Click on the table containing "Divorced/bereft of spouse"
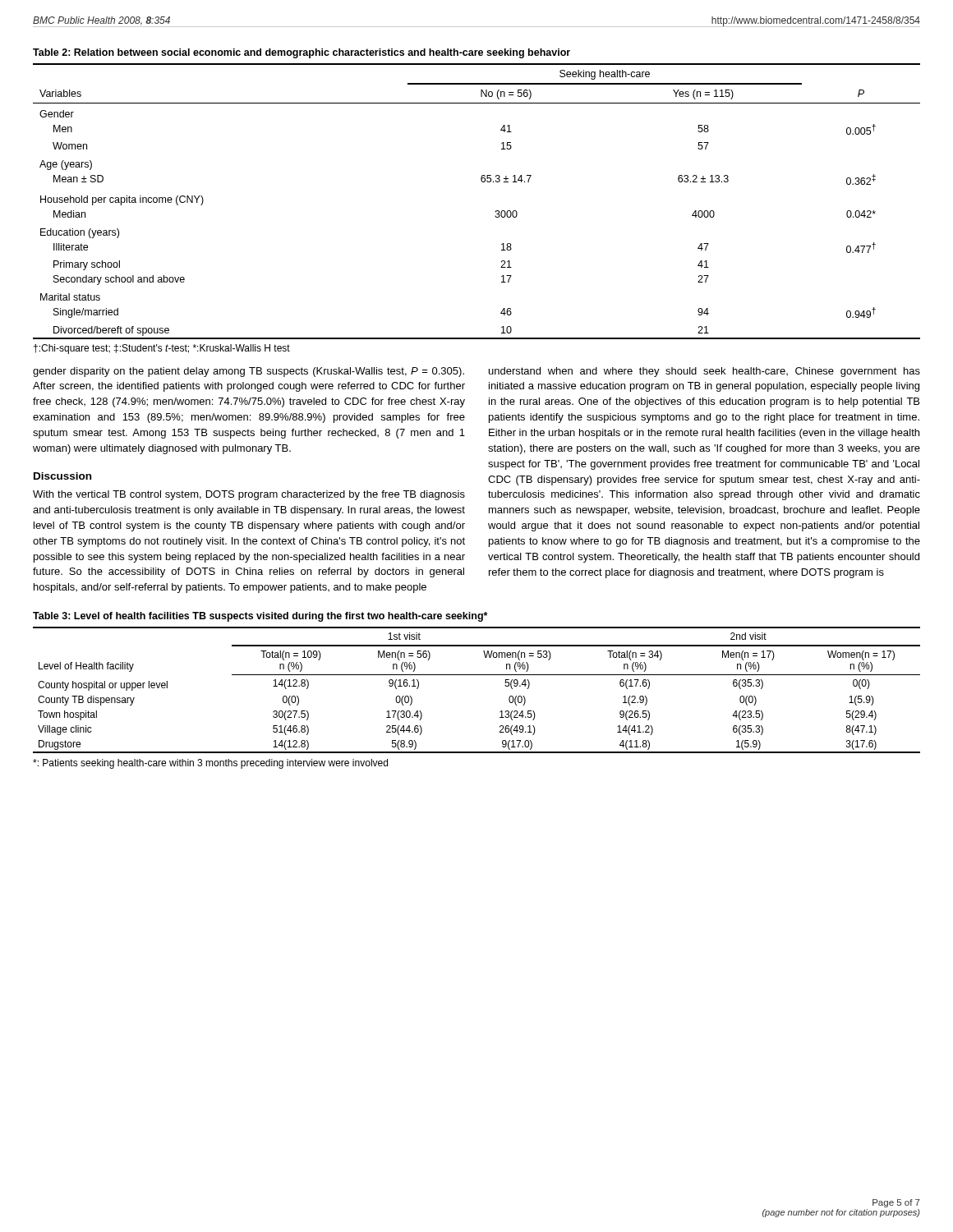 (476, 201)
